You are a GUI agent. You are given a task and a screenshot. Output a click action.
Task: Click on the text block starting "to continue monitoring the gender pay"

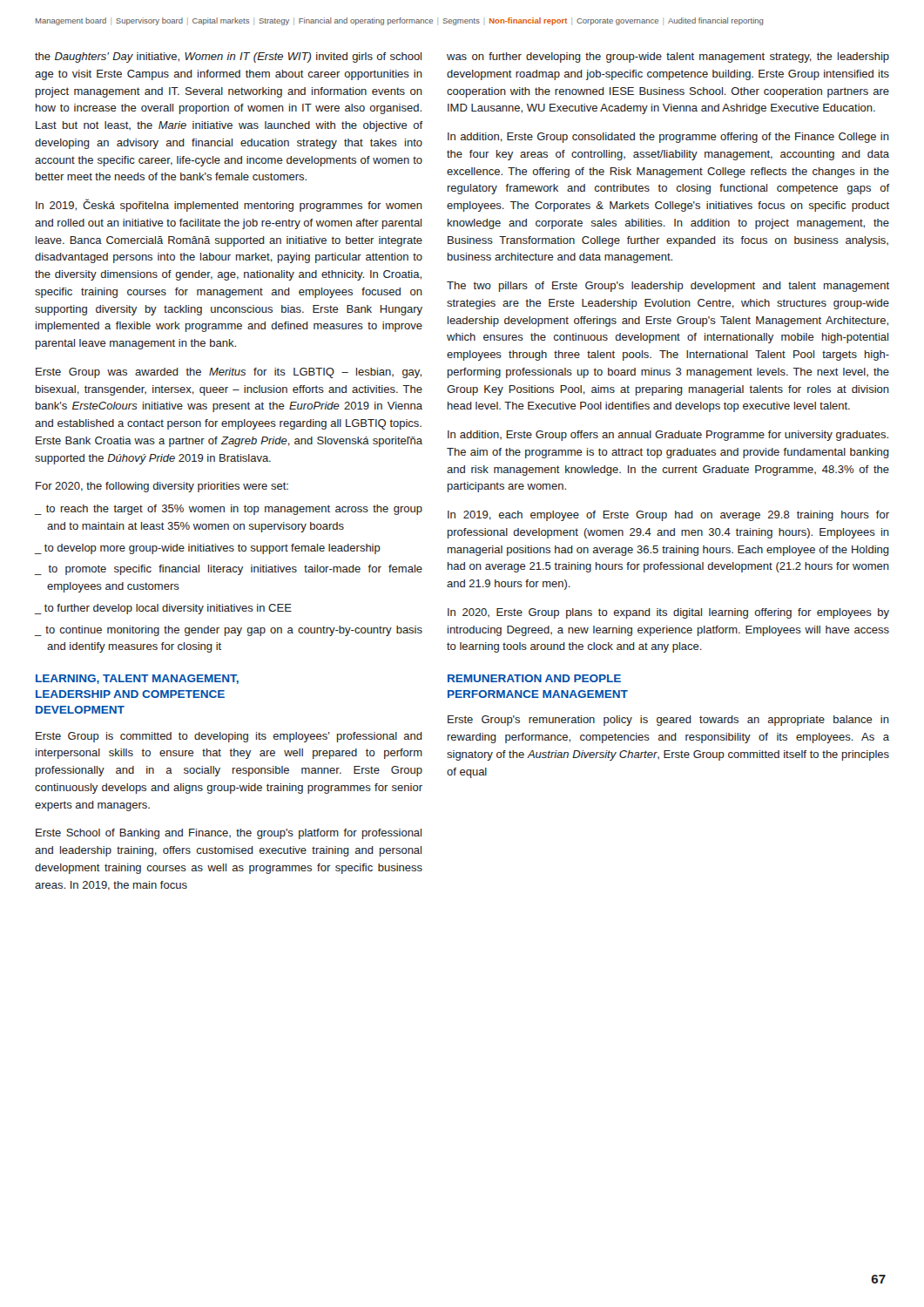tap(234, 638)
